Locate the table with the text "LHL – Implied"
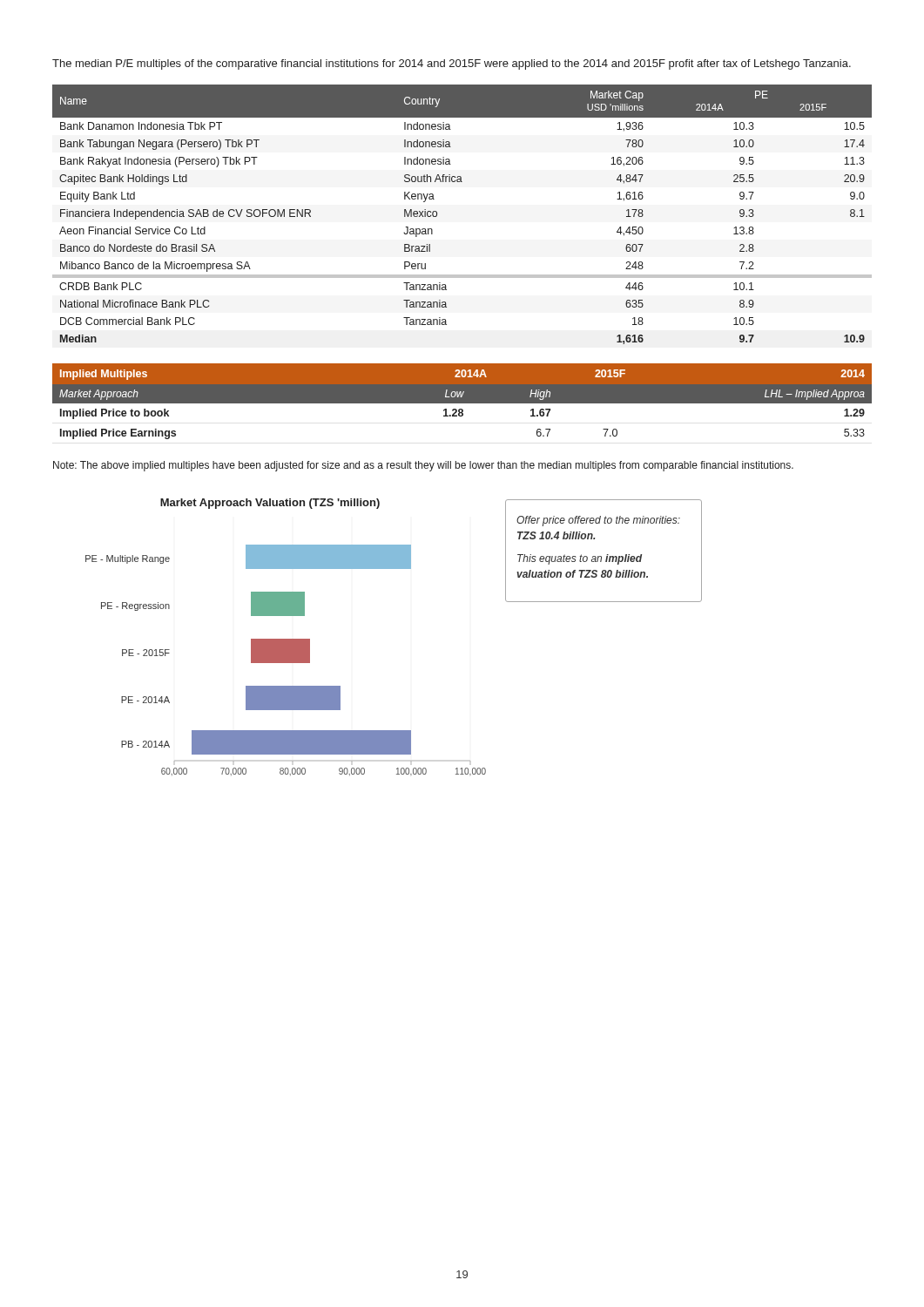 coord(462,403)
